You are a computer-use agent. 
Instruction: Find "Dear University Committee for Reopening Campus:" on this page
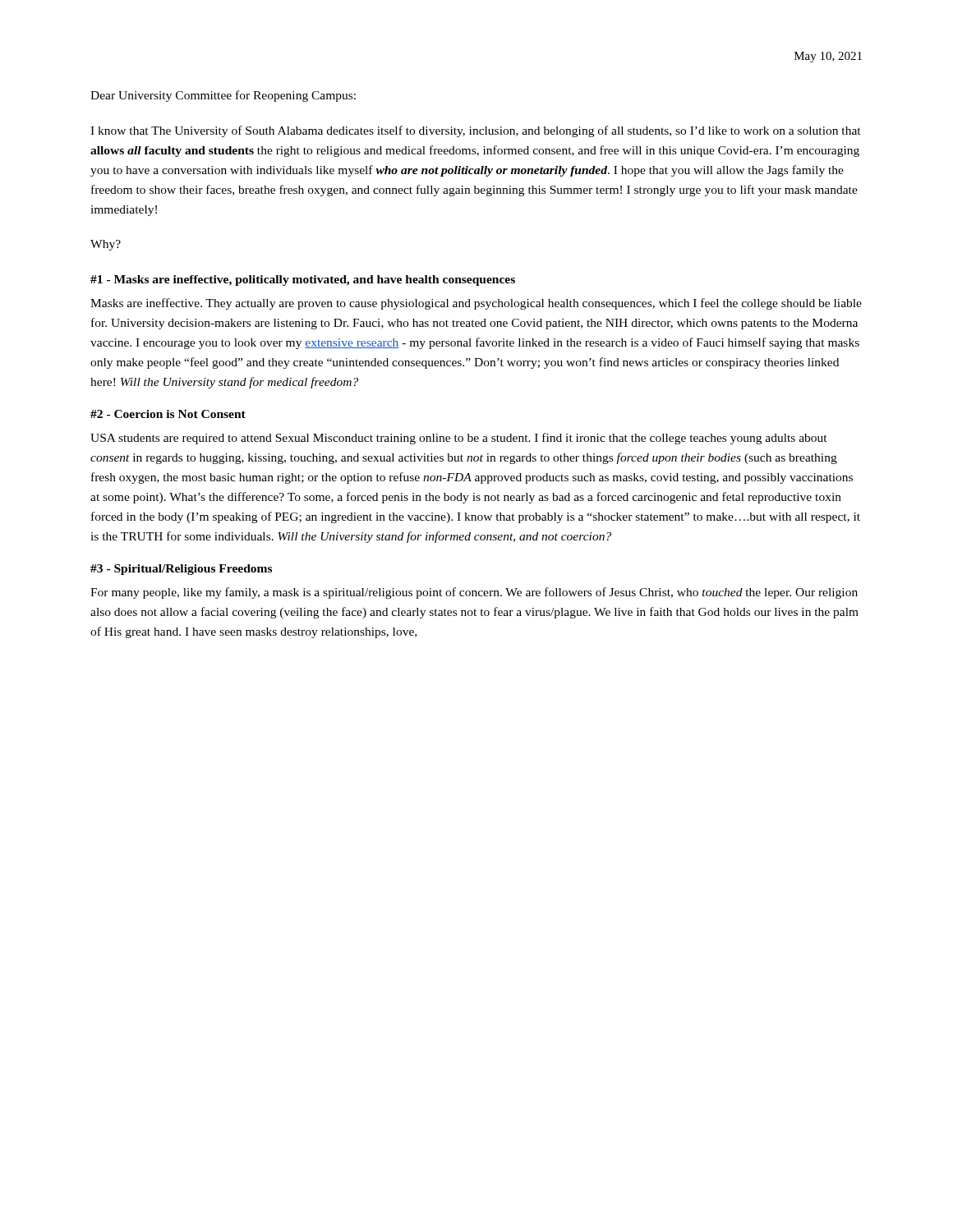224,95
